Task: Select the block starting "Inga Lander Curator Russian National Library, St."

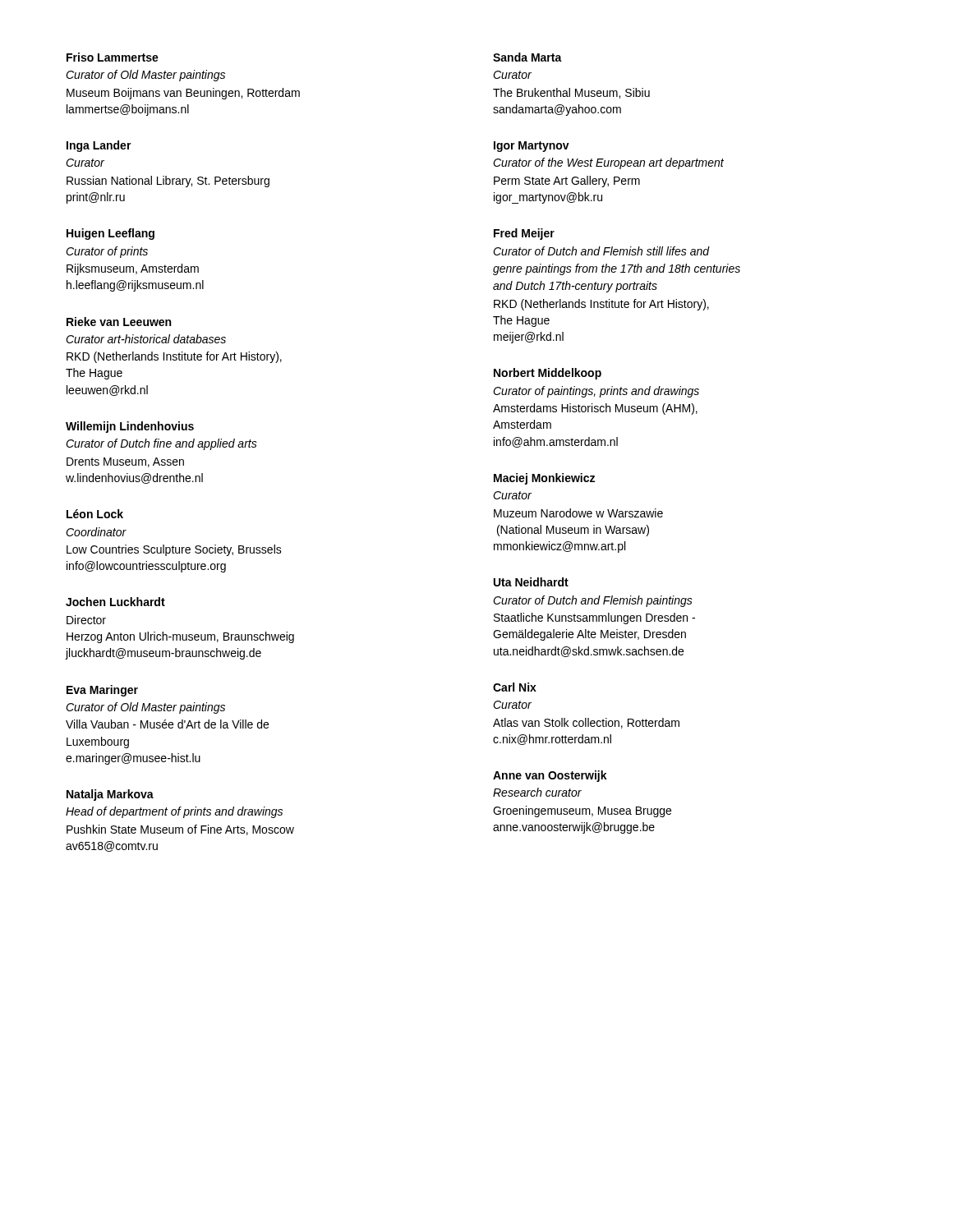Action: pos(263,171)
